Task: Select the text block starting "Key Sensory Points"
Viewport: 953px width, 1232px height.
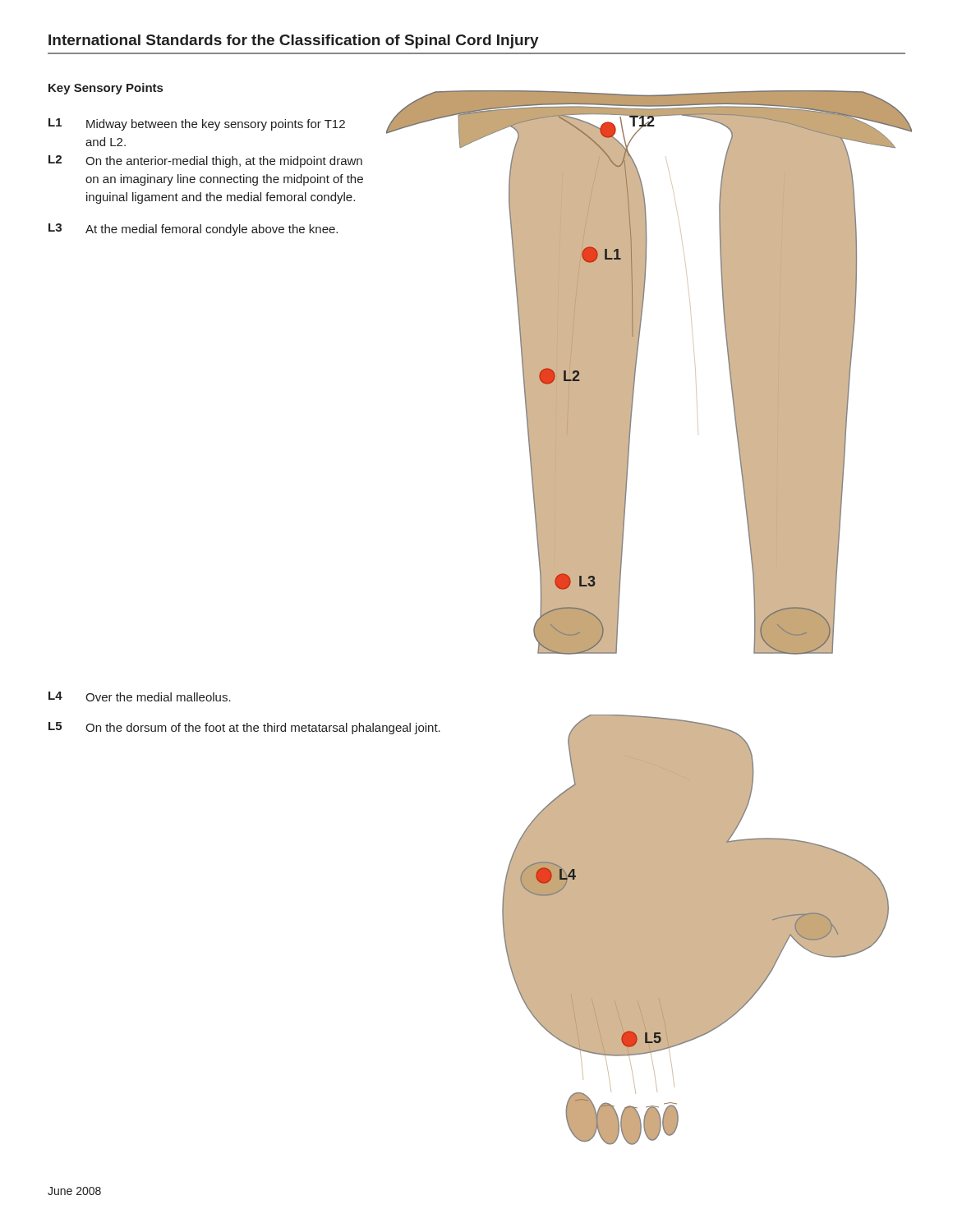Action: click(x=106, y=87)
